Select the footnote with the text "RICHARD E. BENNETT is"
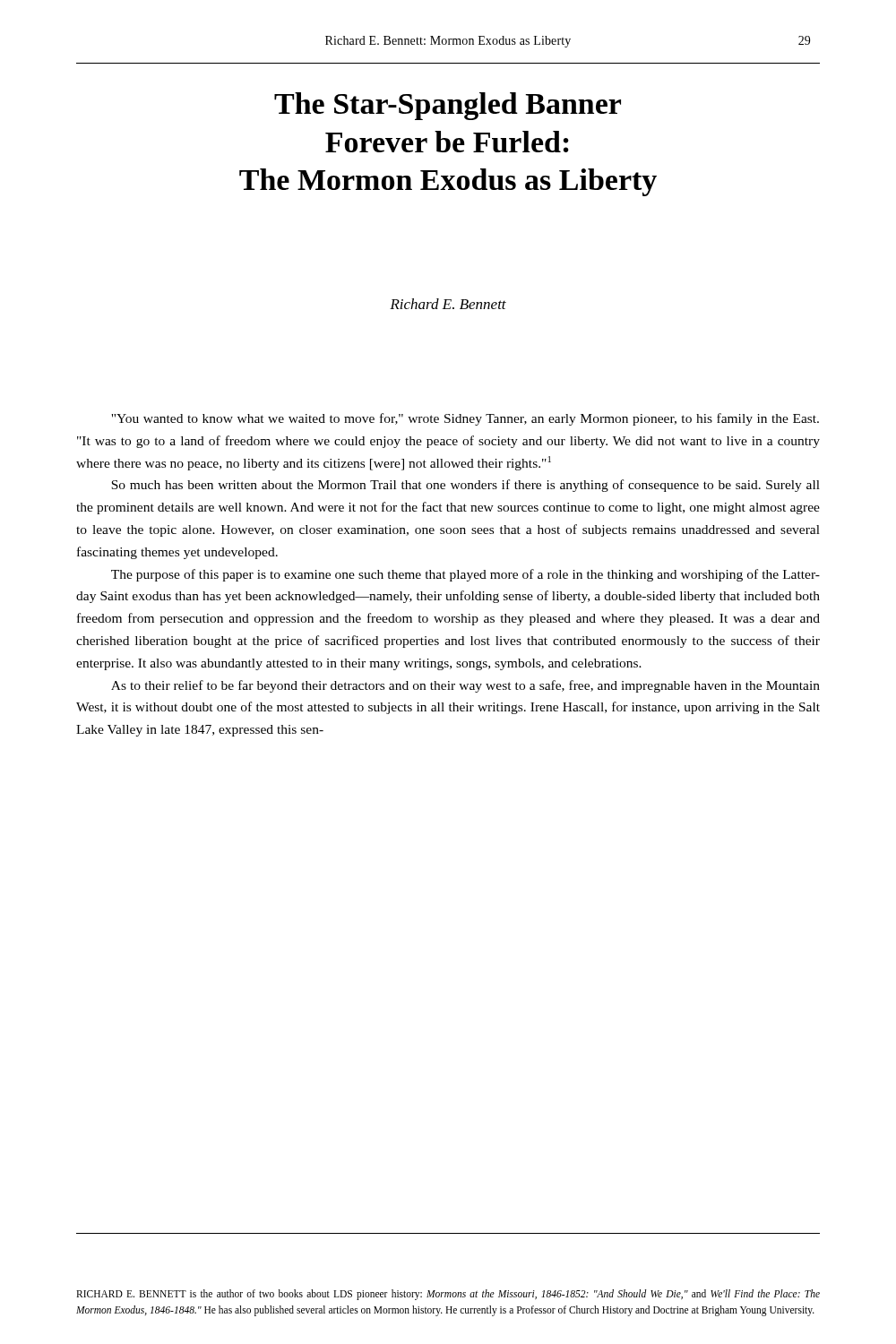 pyautogui.click(x=448, y=1303)
